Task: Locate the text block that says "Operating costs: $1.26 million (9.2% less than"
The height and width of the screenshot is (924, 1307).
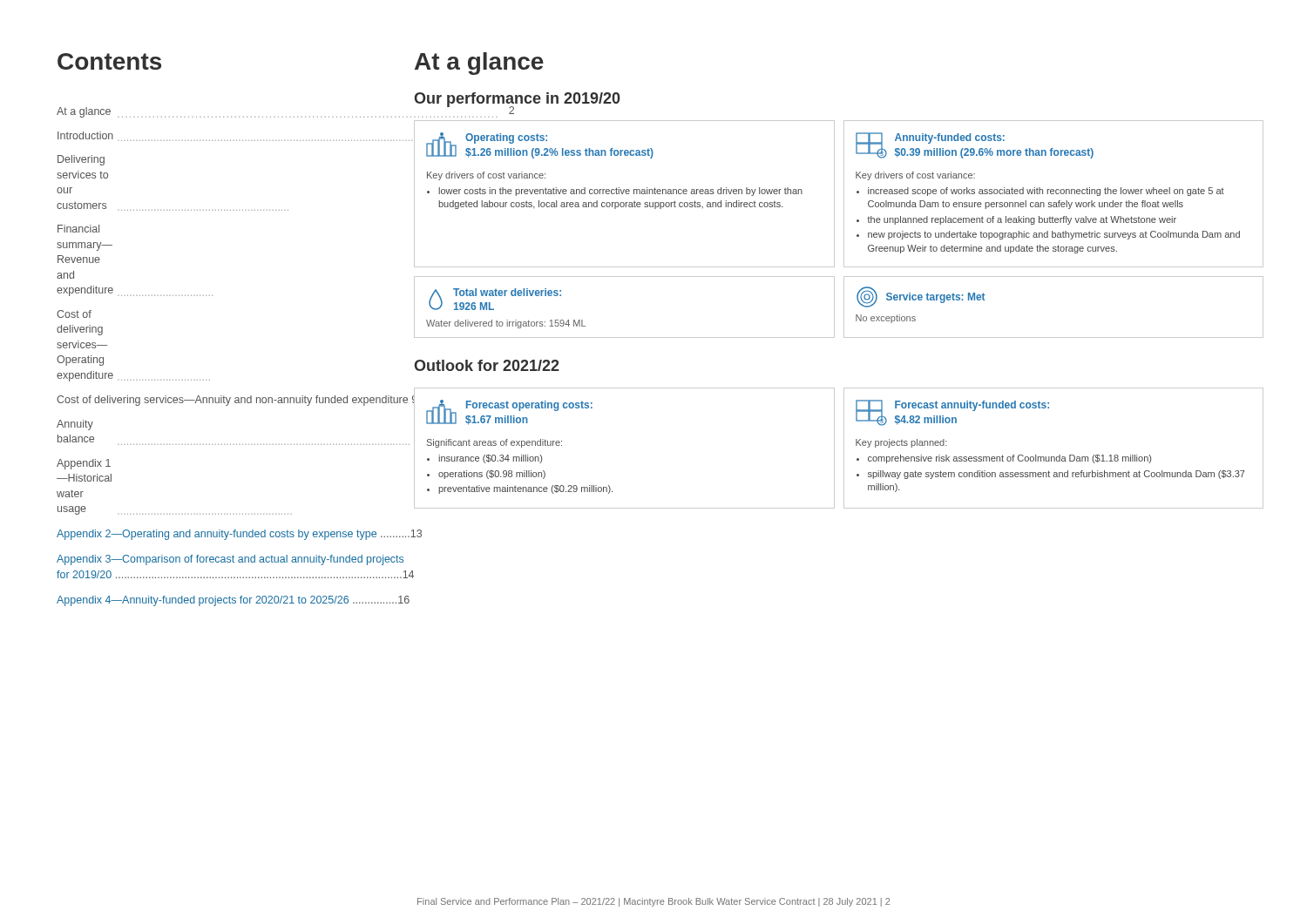Action: point(540,145)
